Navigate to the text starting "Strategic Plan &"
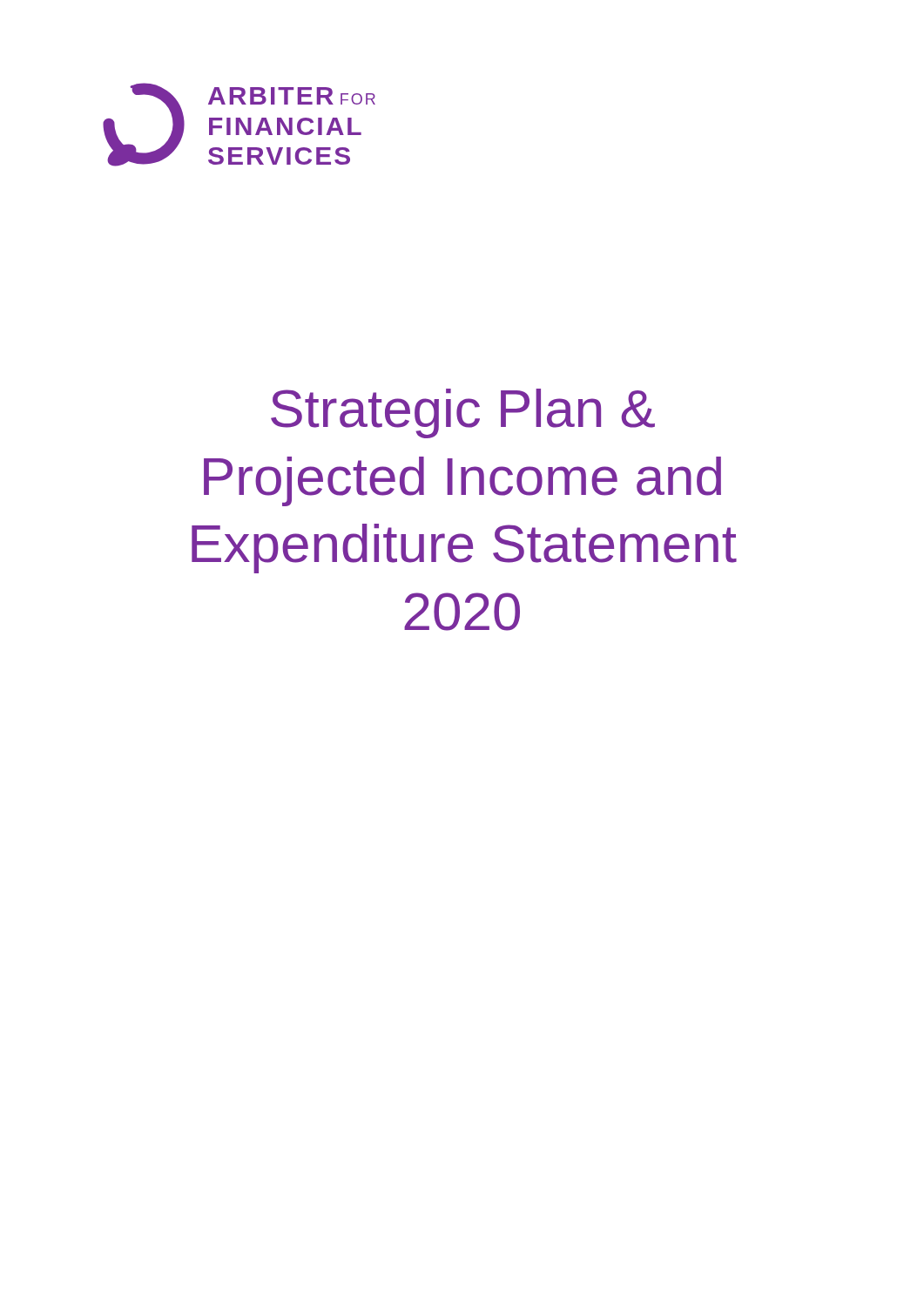Viewport: 924px width, 1307px height. [x=462, y=510]
